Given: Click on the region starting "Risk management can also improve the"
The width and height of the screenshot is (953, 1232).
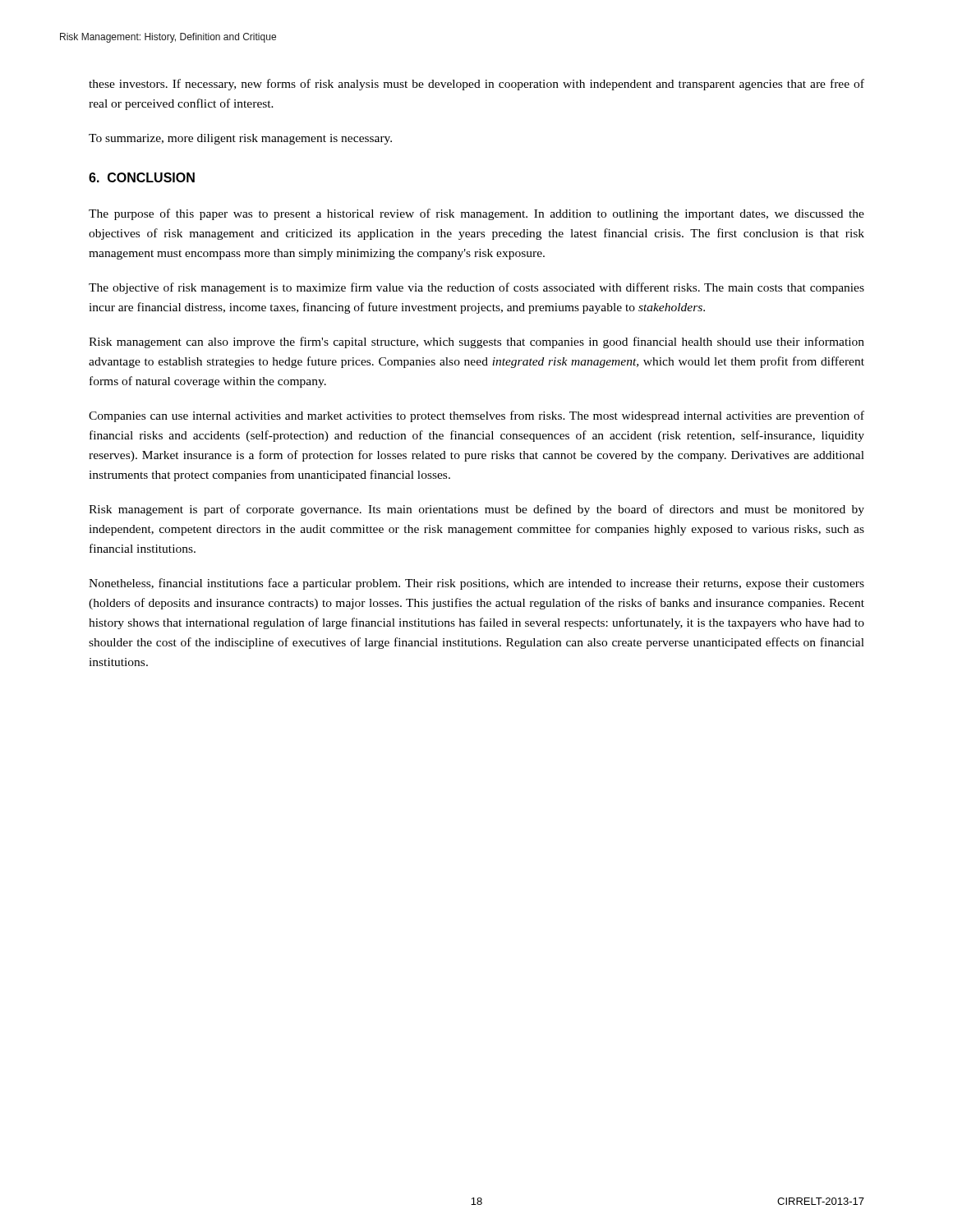Looking at the screenshot, I should coord(476,361).
